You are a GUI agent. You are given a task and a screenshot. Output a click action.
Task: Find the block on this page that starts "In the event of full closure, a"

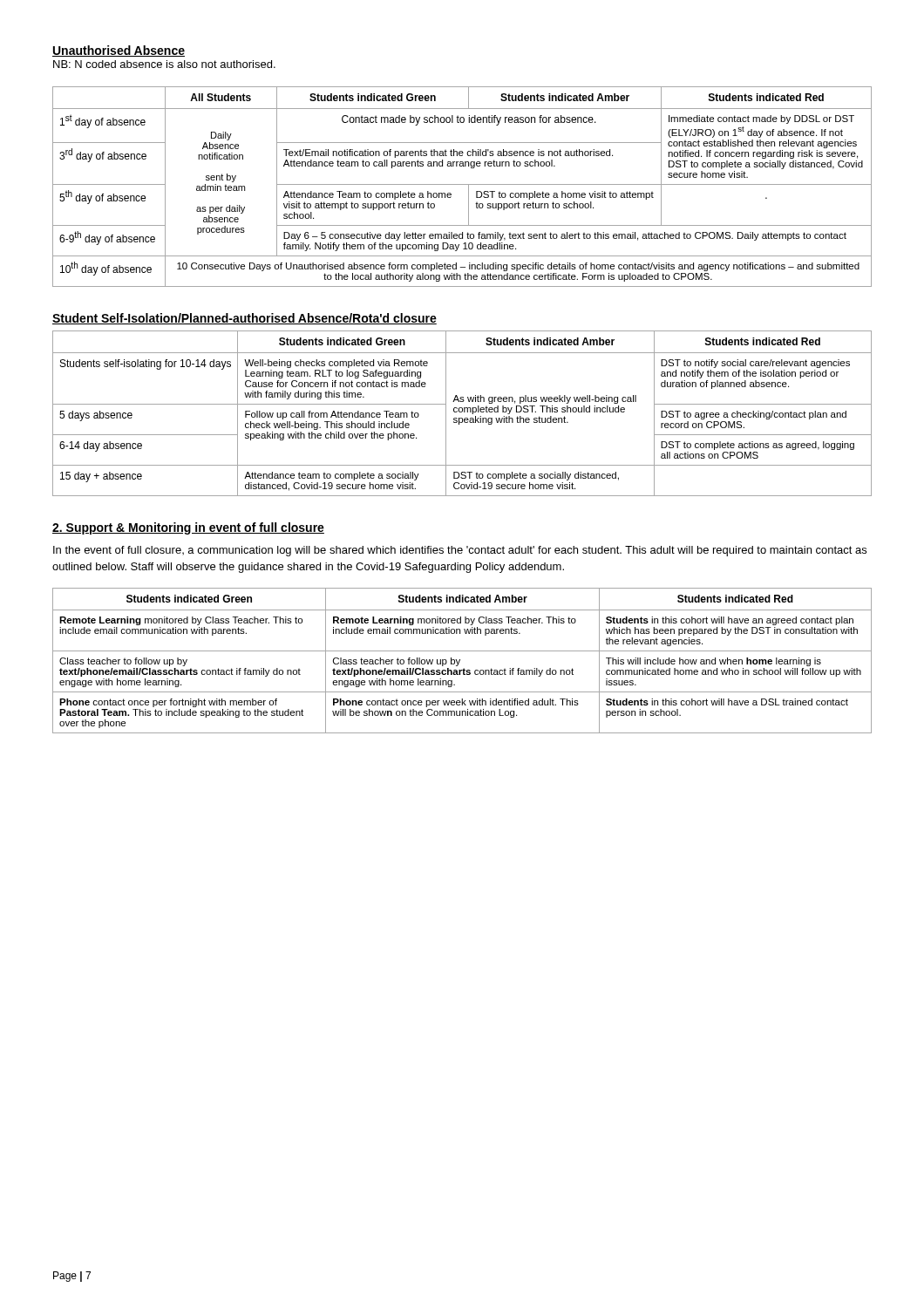460,558
